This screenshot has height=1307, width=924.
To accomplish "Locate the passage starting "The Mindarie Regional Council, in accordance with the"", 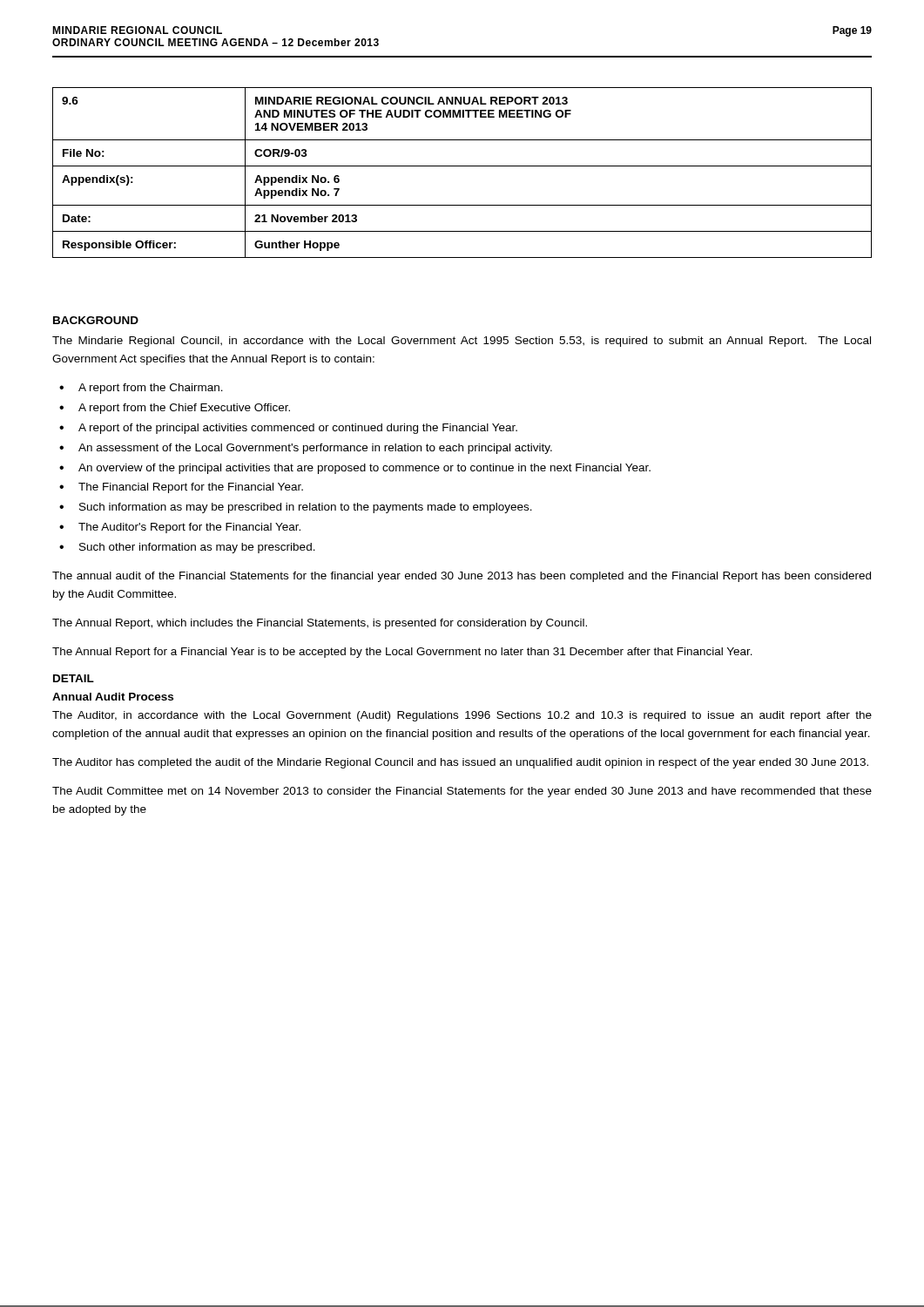I will (x=462, y=349).
